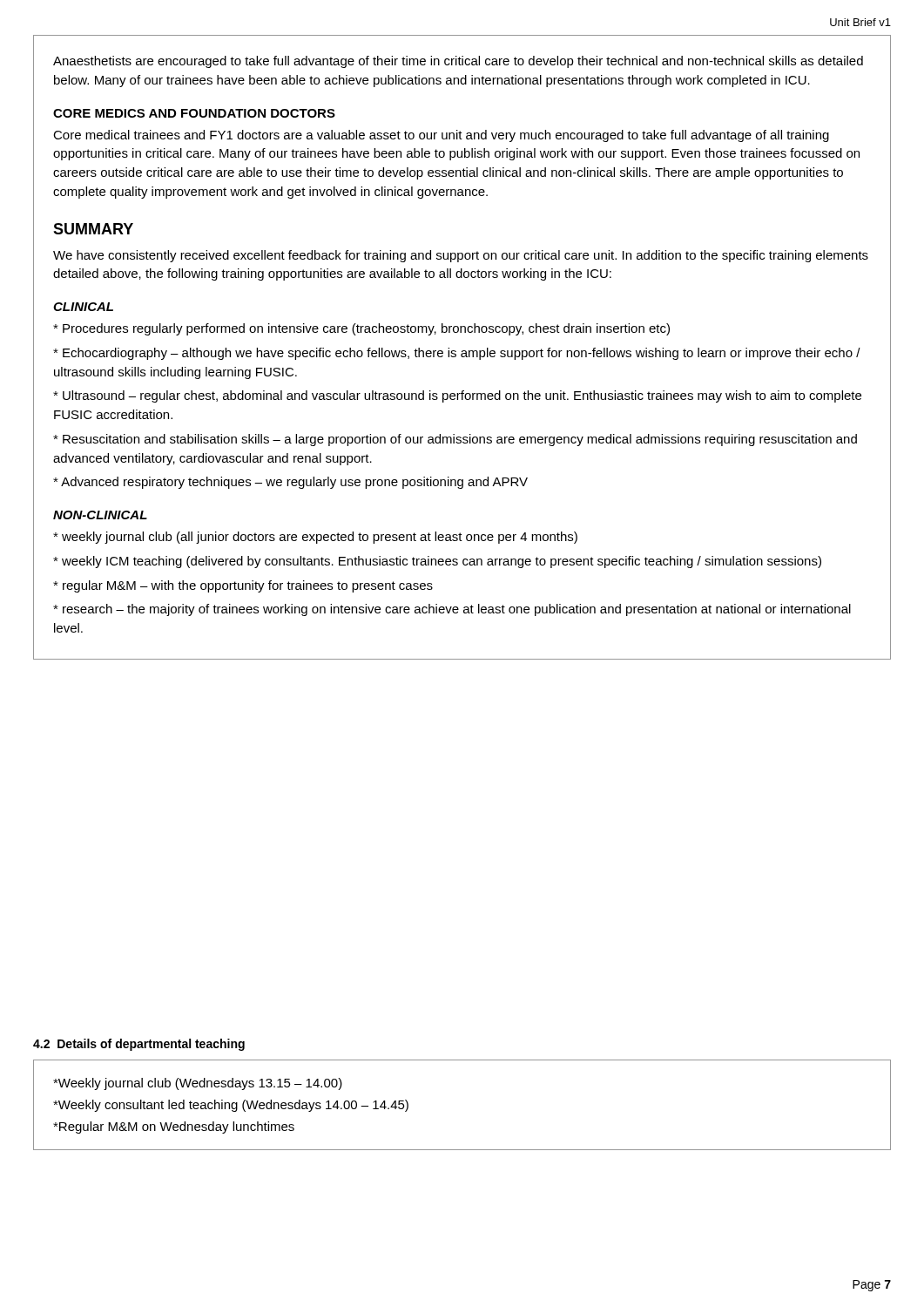Locate the block of text that opens with "We have consistently received excellent feedback for training"
924x1307 pixels.
[461, 264]
